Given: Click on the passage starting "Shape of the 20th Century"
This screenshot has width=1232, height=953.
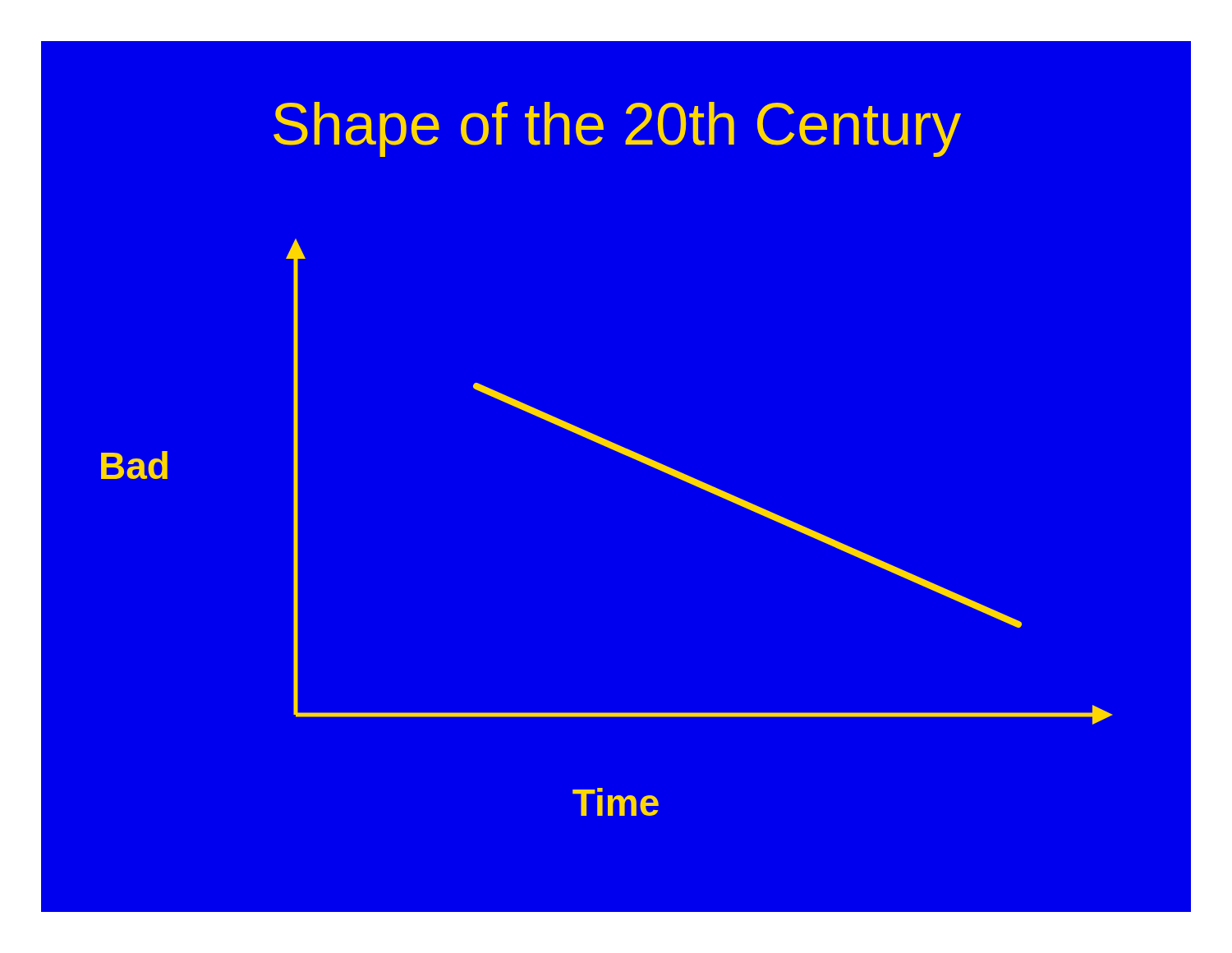Looking at the screenshot, I should tap(616, 124).
